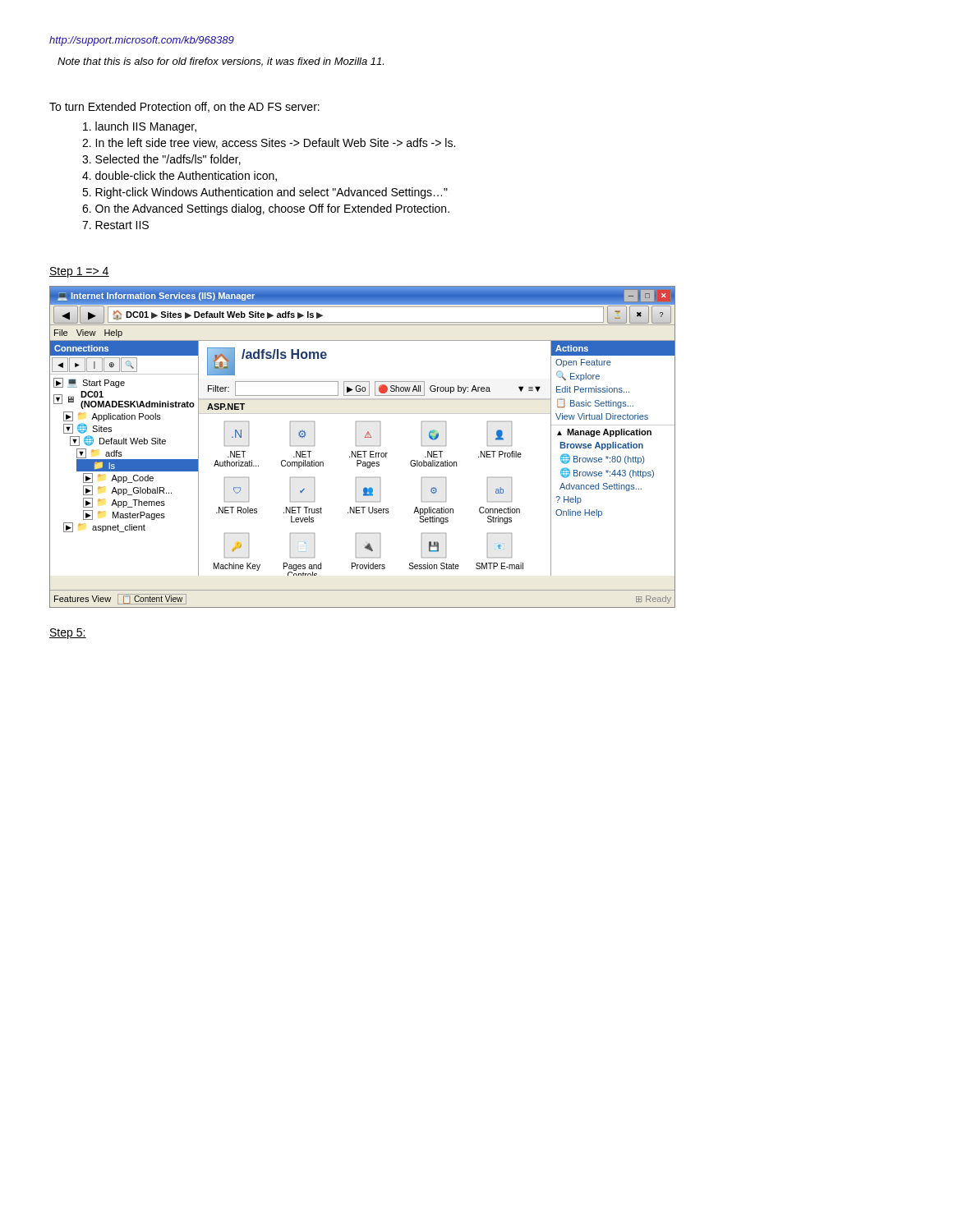Point to the block beginning "3. Selected the "/adfs/ls""
Image resolution: width=953 pixels, height=1232 pixels.
tap(162, 159)
